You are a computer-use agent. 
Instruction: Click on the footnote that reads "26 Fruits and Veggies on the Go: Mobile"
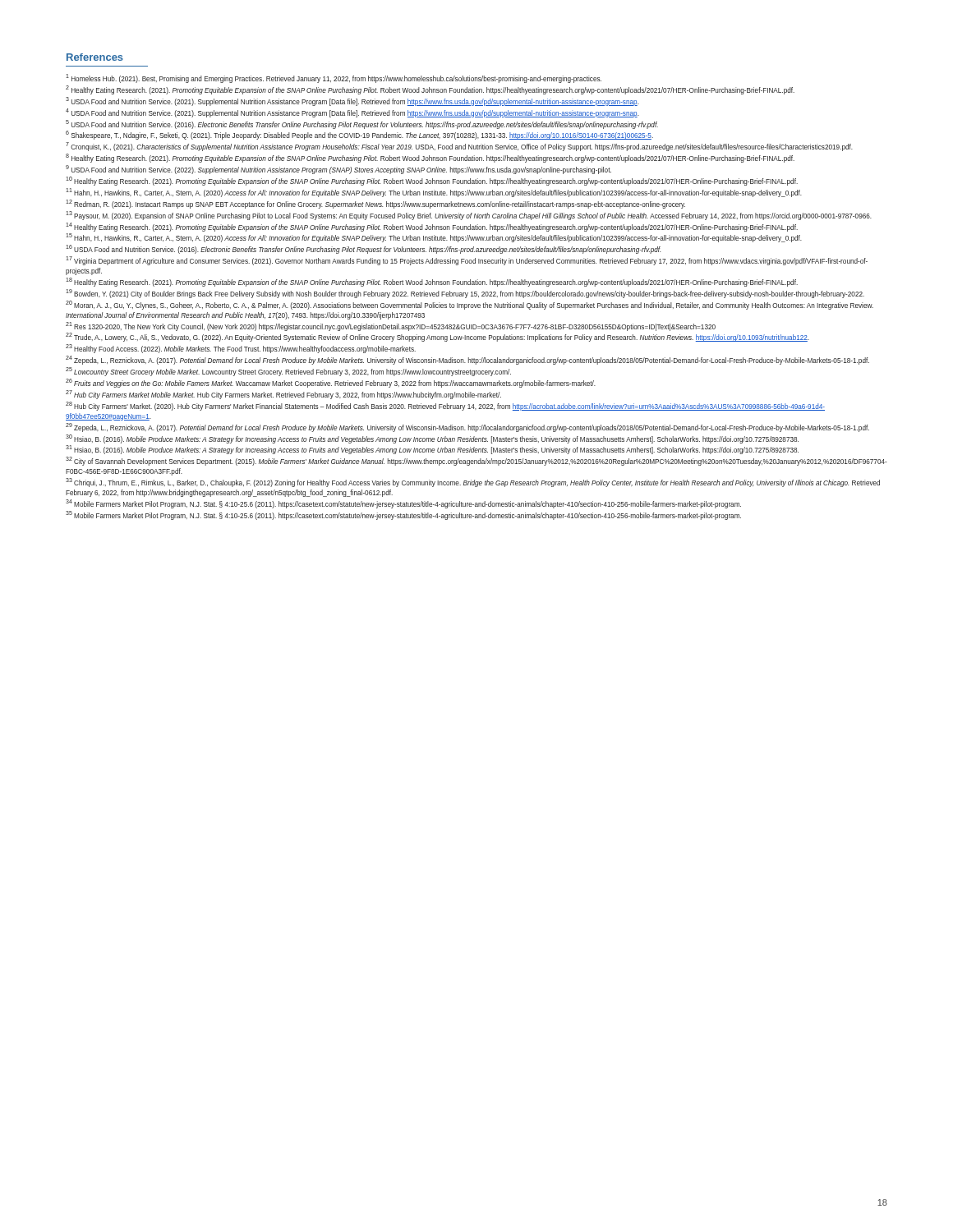(x=331, y=384)
